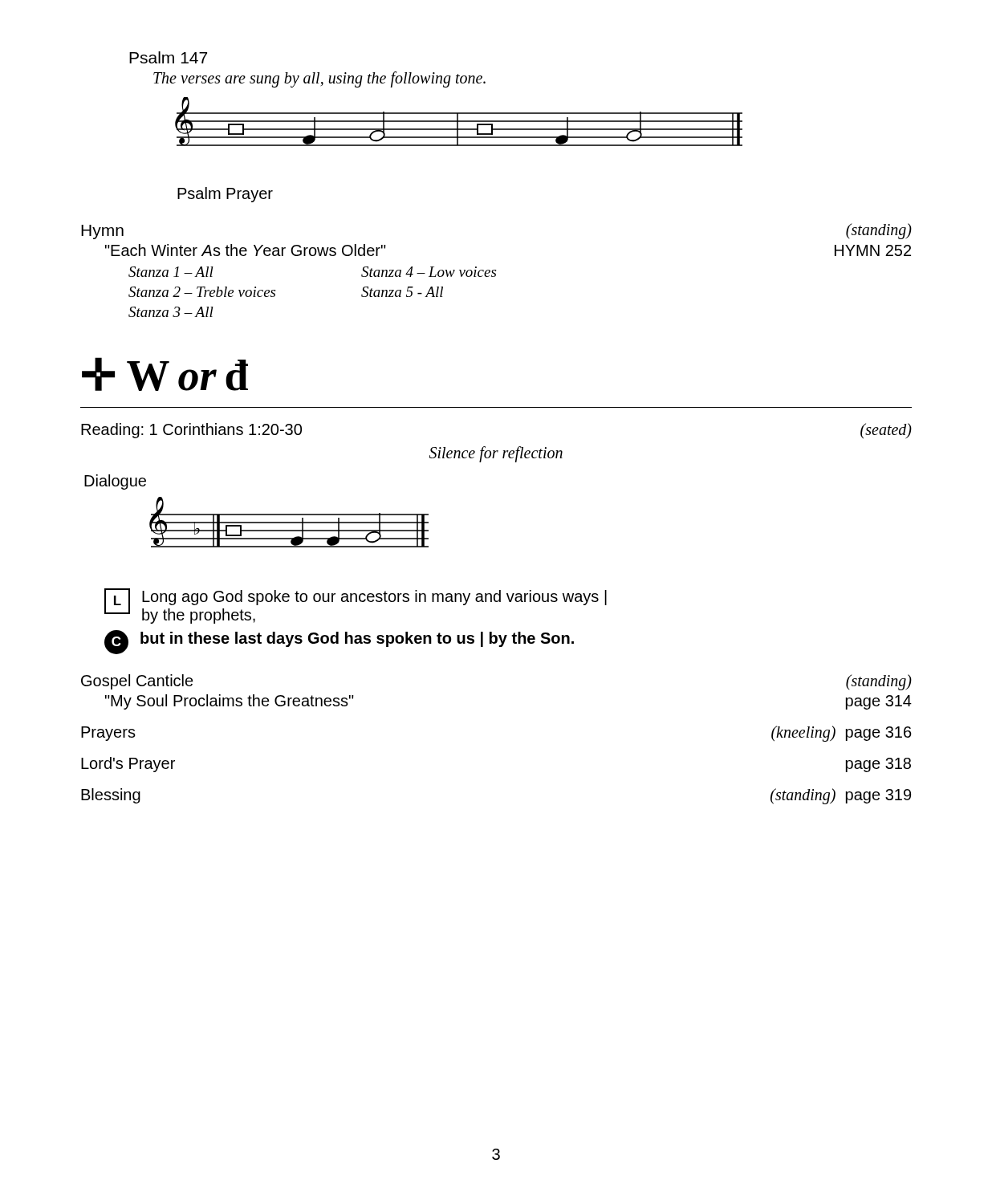The height and width of the screenshot is (1204, 992).
Task: Locate the text "(standing) page 319"
Action: 841,795
